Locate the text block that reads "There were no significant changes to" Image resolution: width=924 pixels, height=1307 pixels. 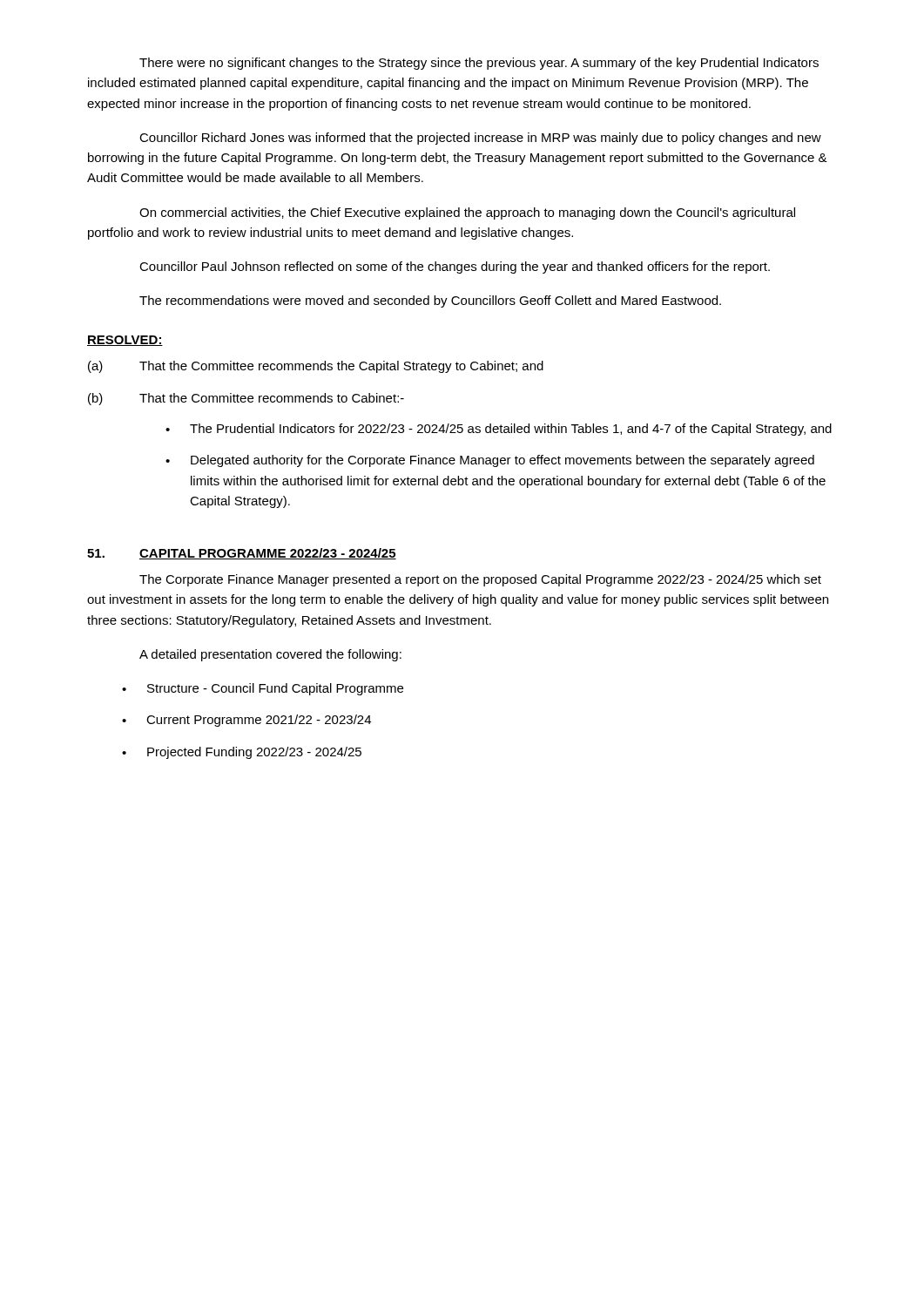click(462, 83)
